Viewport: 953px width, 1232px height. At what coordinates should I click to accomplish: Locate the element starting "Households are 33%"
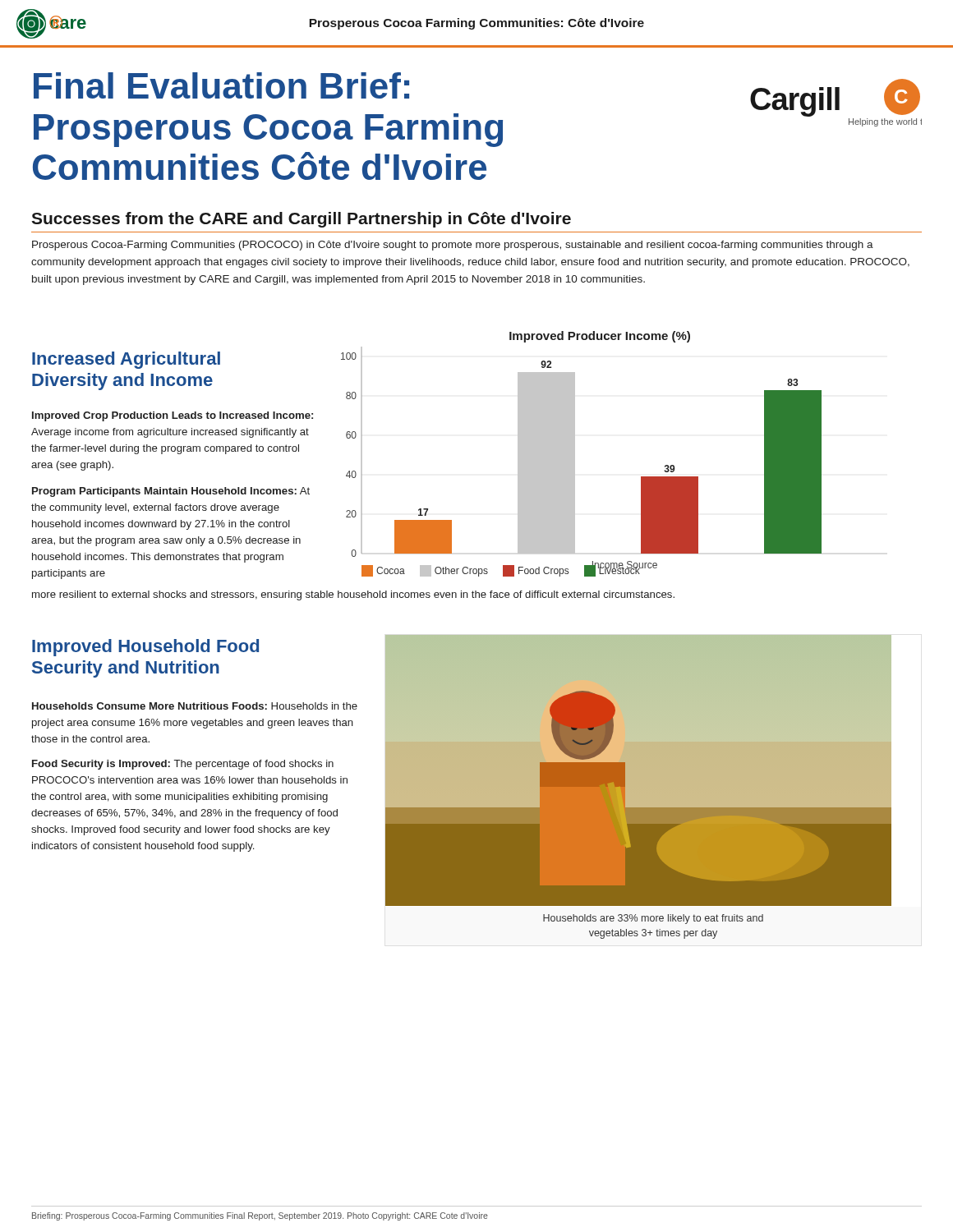click(653, 925)
